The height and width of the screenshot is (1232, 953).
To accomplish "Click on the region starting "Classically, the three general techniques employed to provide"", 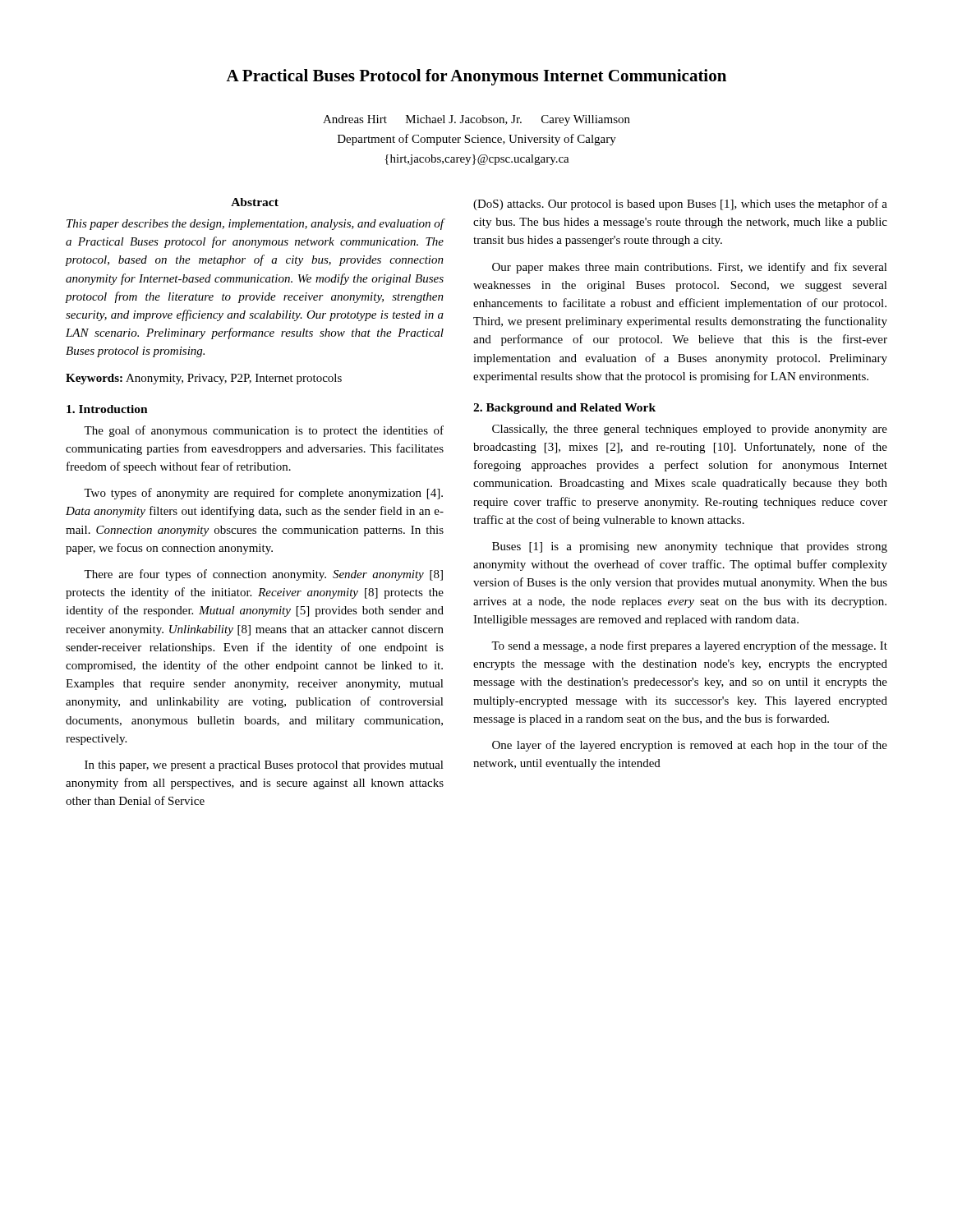I will [x=680, y=596].
